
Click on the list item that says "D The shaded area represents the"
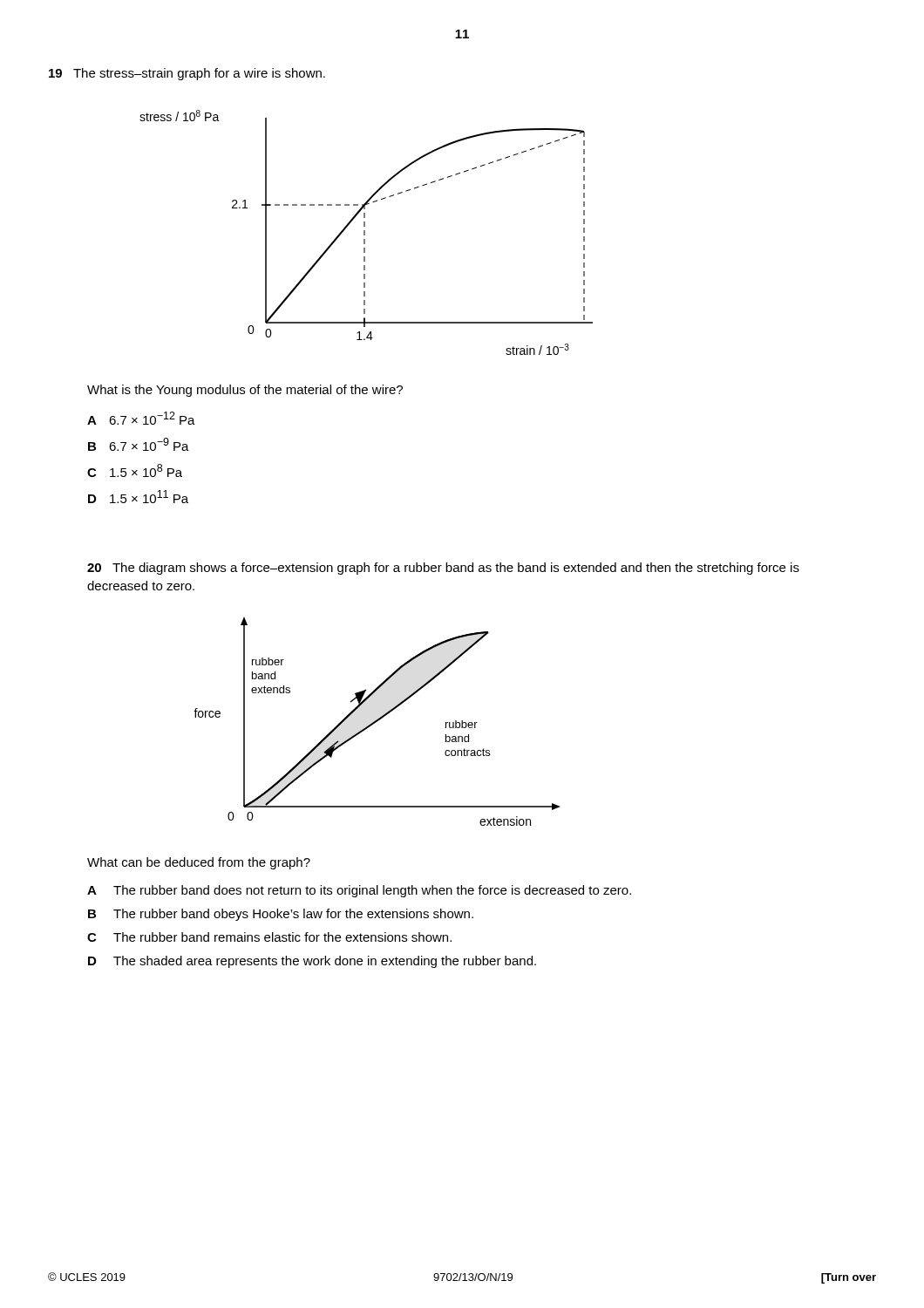click(312, 961)
